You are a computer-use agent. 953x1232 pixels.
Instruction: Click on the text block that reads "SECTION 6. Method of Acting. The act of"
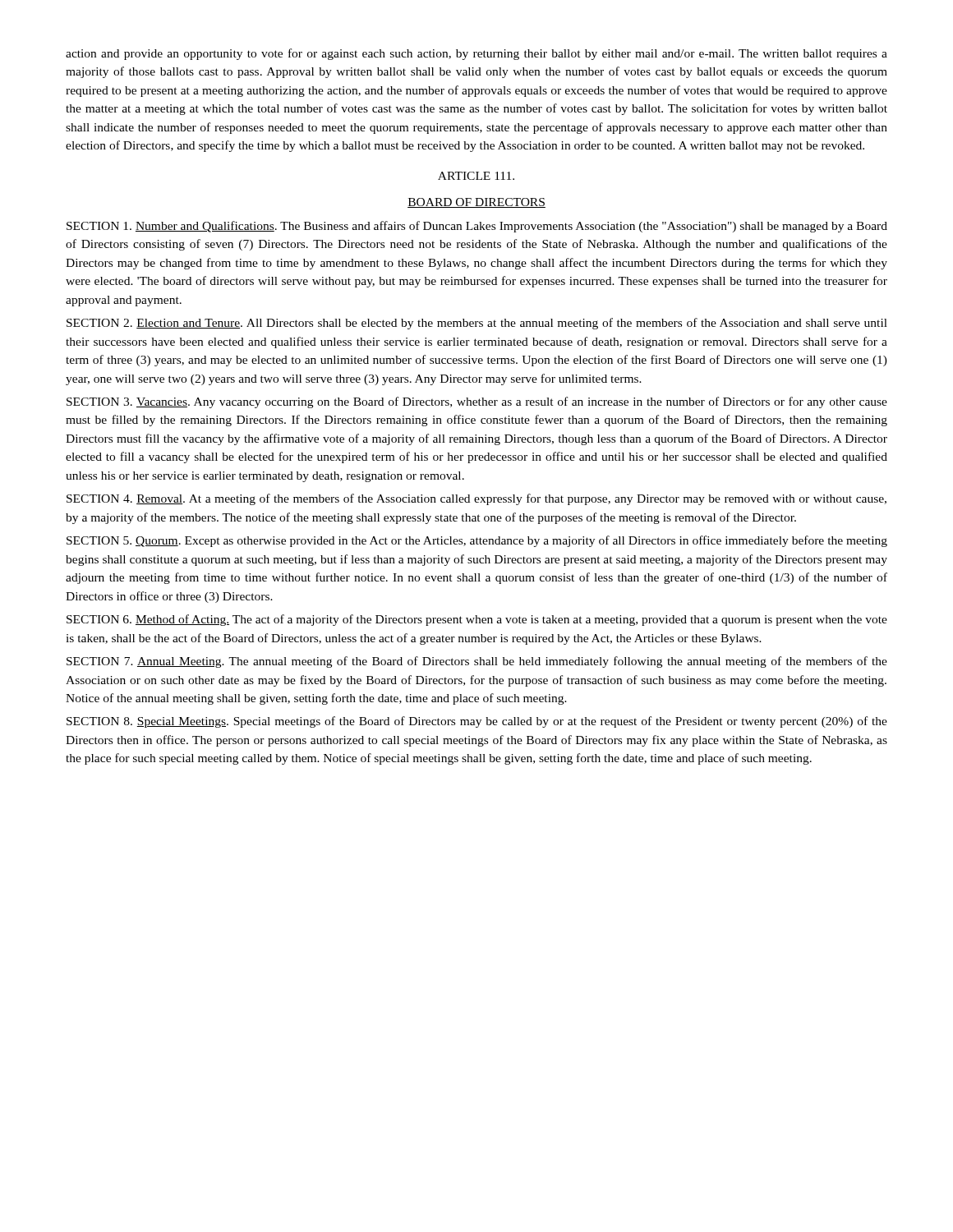pyautogui.click(x=476, y=628)
